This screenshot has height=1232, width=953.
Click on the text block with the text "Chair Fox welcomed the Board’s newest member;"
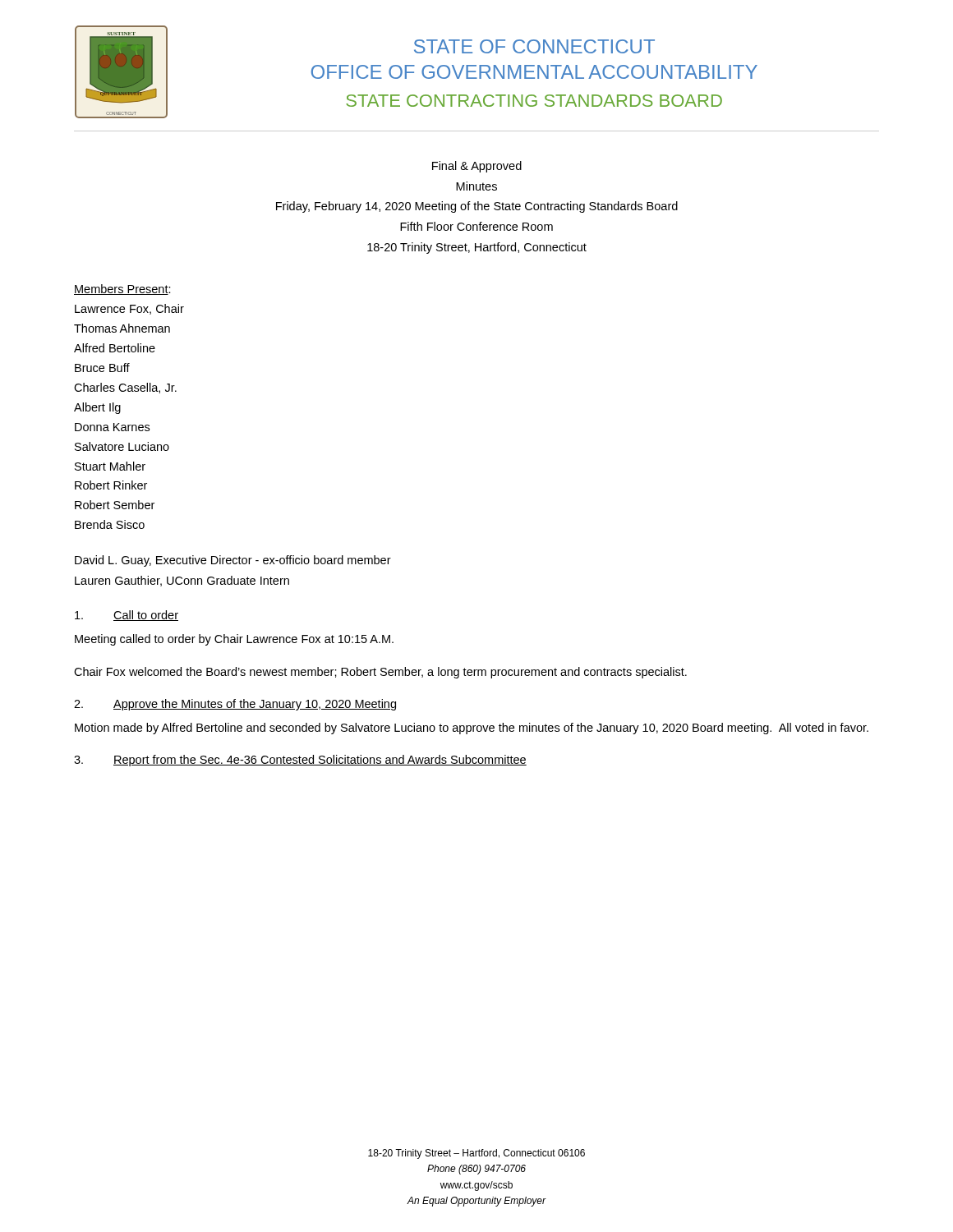pyautogui.click(x=381, y=672)
